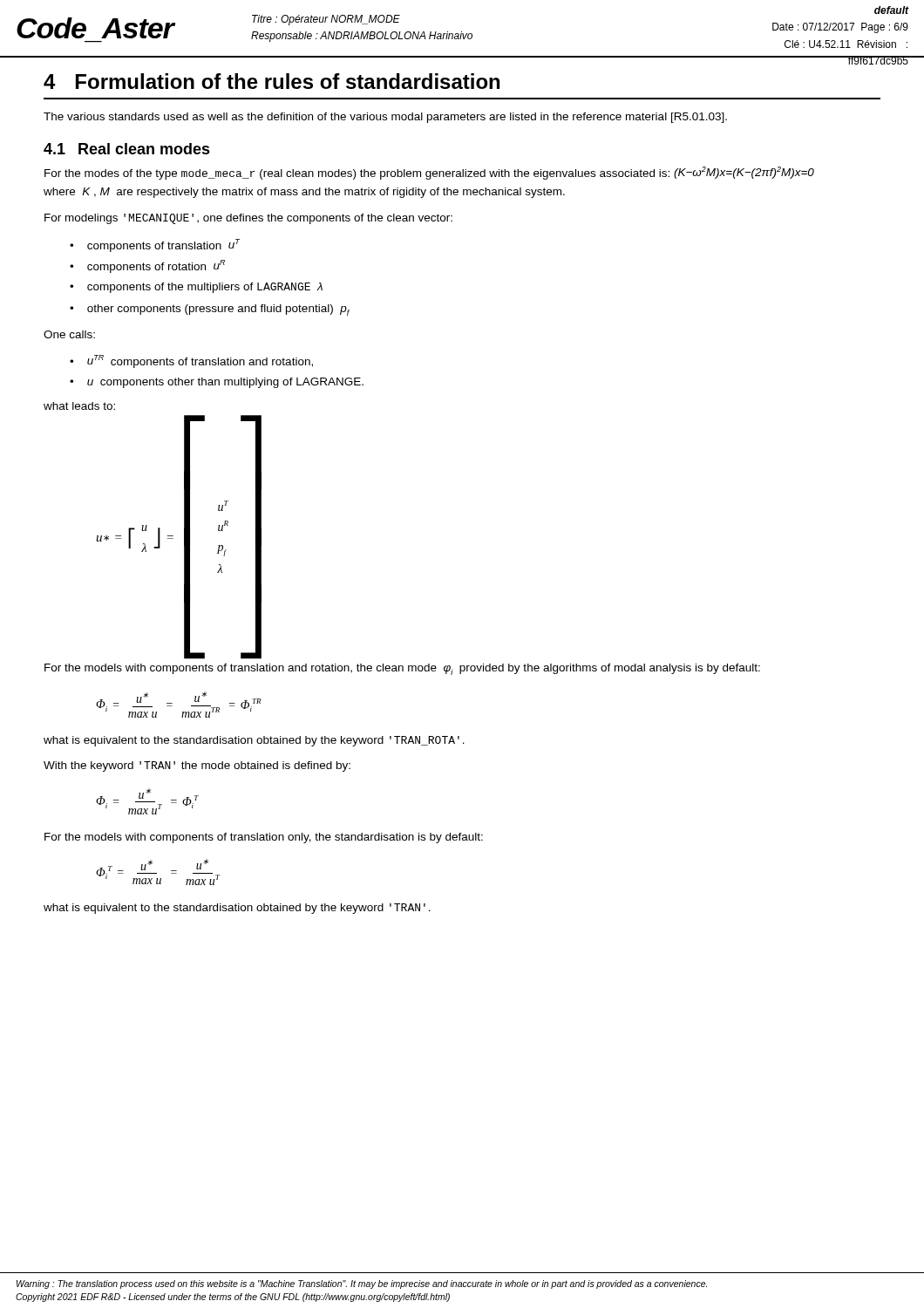Select the list item that says "• components of the multipliers of LAGRANGE"
924x1308 pixels.
pyautogui.click(x=196, y=287)
